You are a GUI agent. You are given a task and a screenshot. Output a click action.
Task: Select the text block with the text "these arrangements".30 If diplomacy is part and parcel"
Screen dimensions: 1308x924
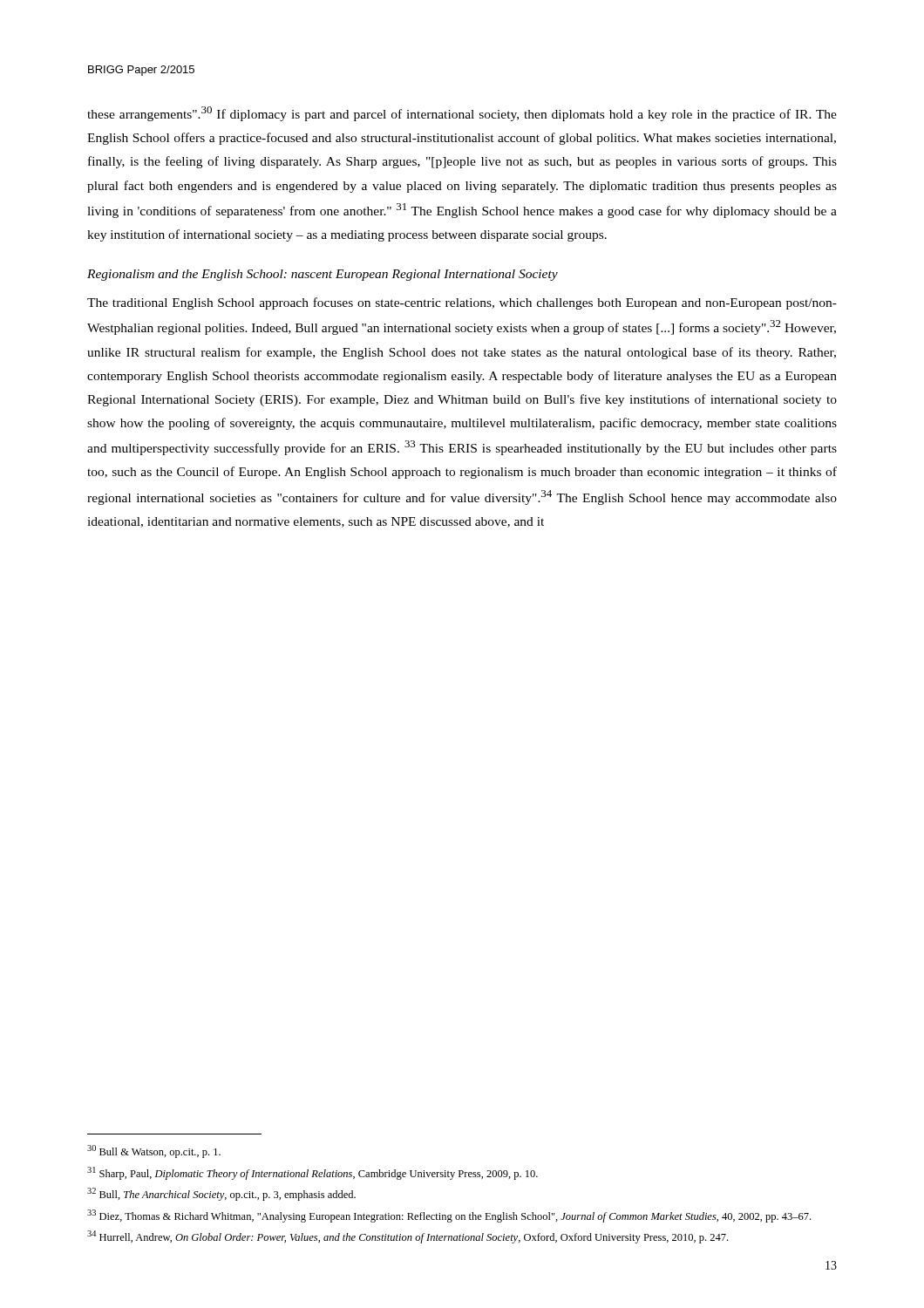tap(462, 172)
